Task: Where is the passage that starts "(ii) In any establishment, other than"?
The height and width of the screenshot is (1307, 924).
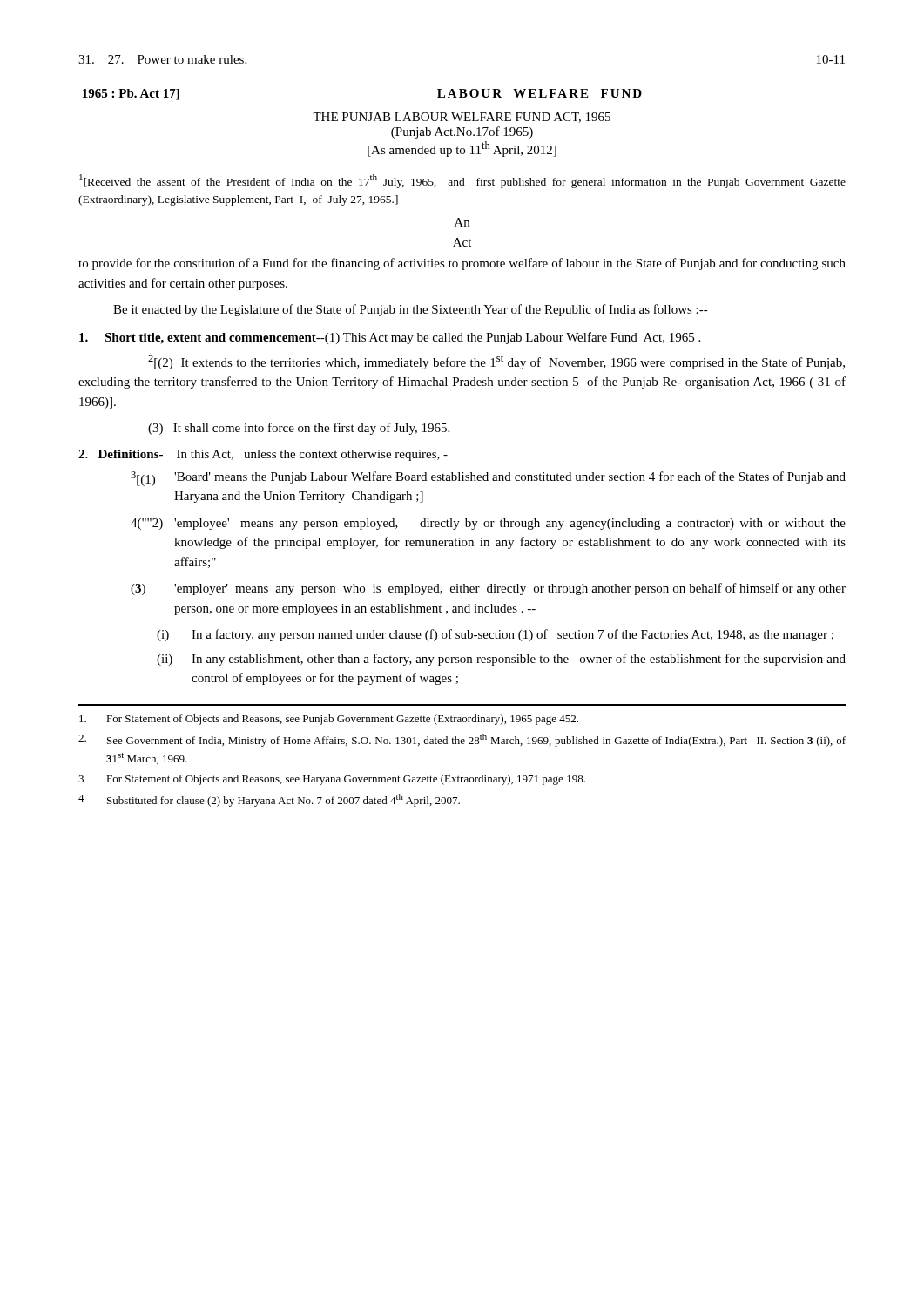Action: [501, 668]
